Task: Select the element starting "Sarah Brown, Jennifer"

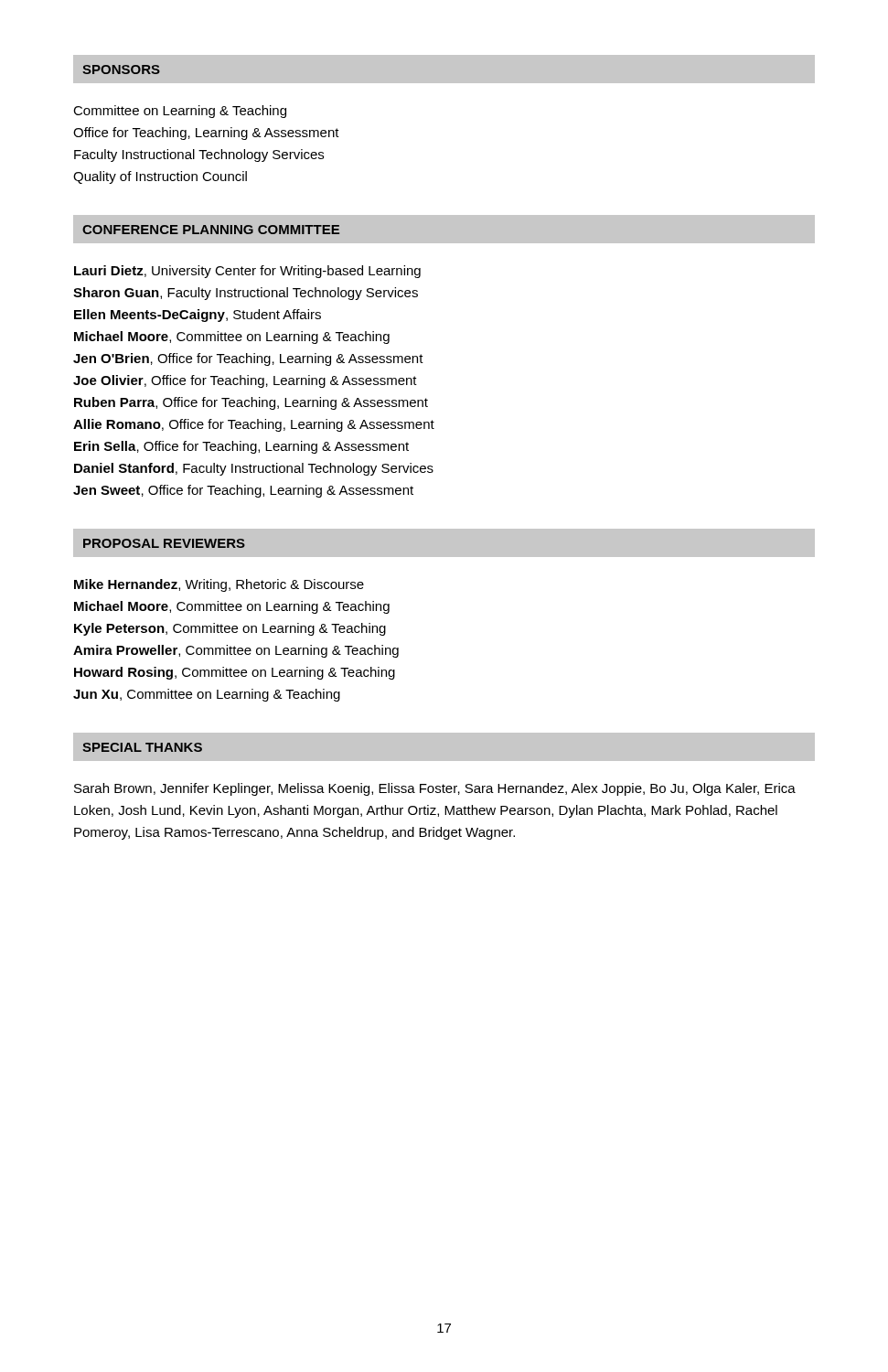Action: click(444, 810)
